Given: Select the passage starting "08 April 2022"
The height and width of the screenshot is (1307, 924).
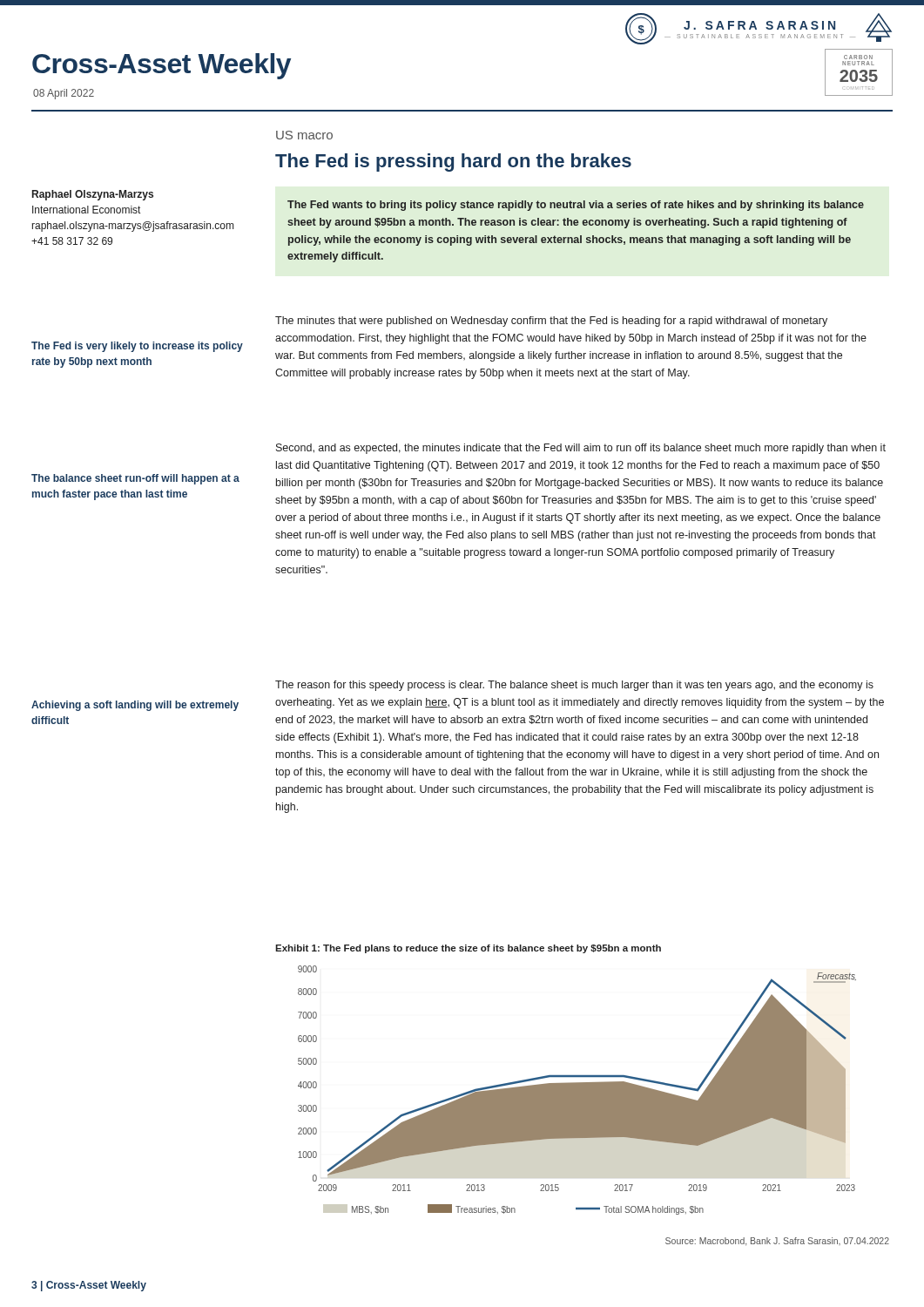Looking at the screenshot, I should [x=64, y=93].
